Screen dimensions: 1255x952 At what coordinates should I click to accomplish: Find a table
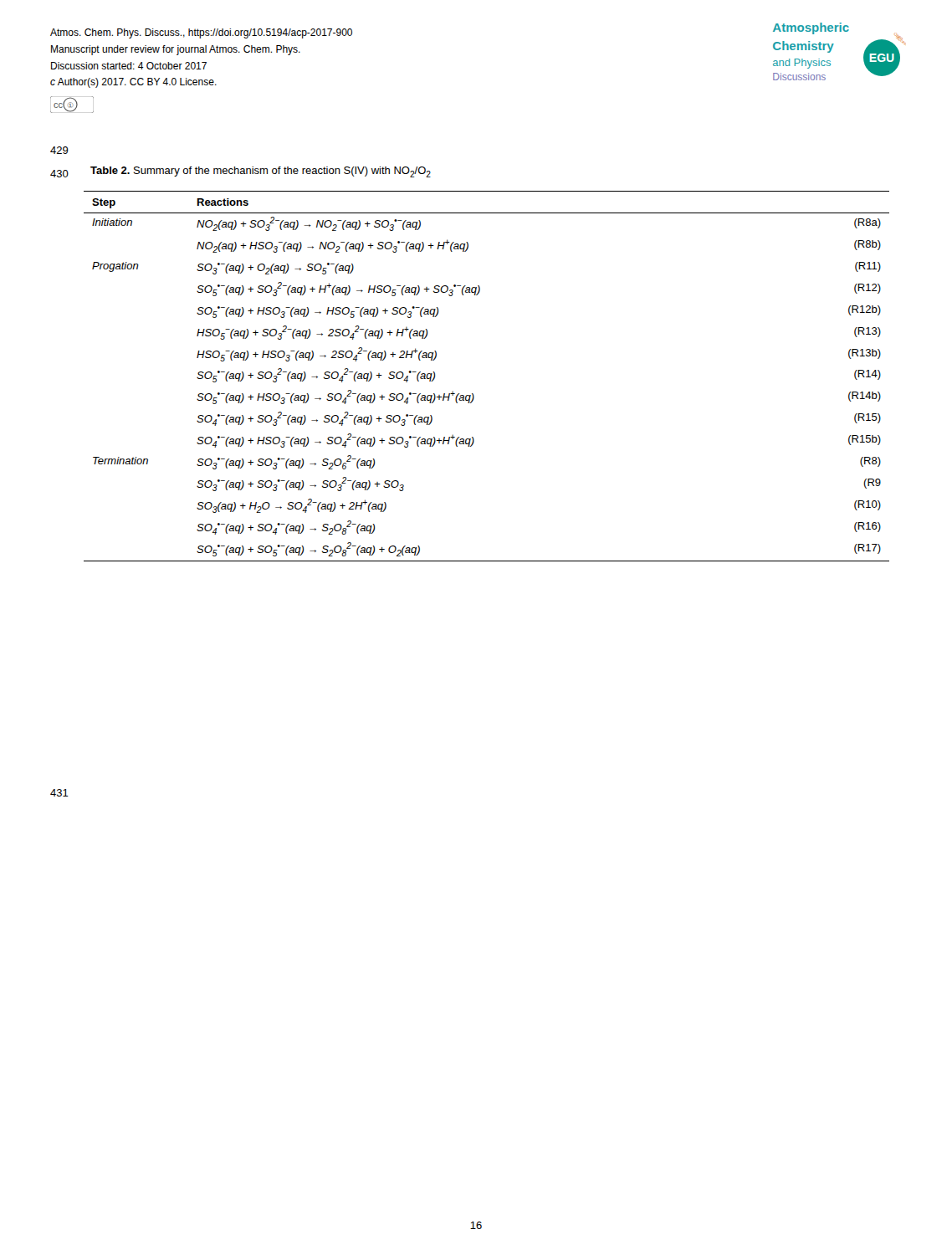(x=486, y=376)
